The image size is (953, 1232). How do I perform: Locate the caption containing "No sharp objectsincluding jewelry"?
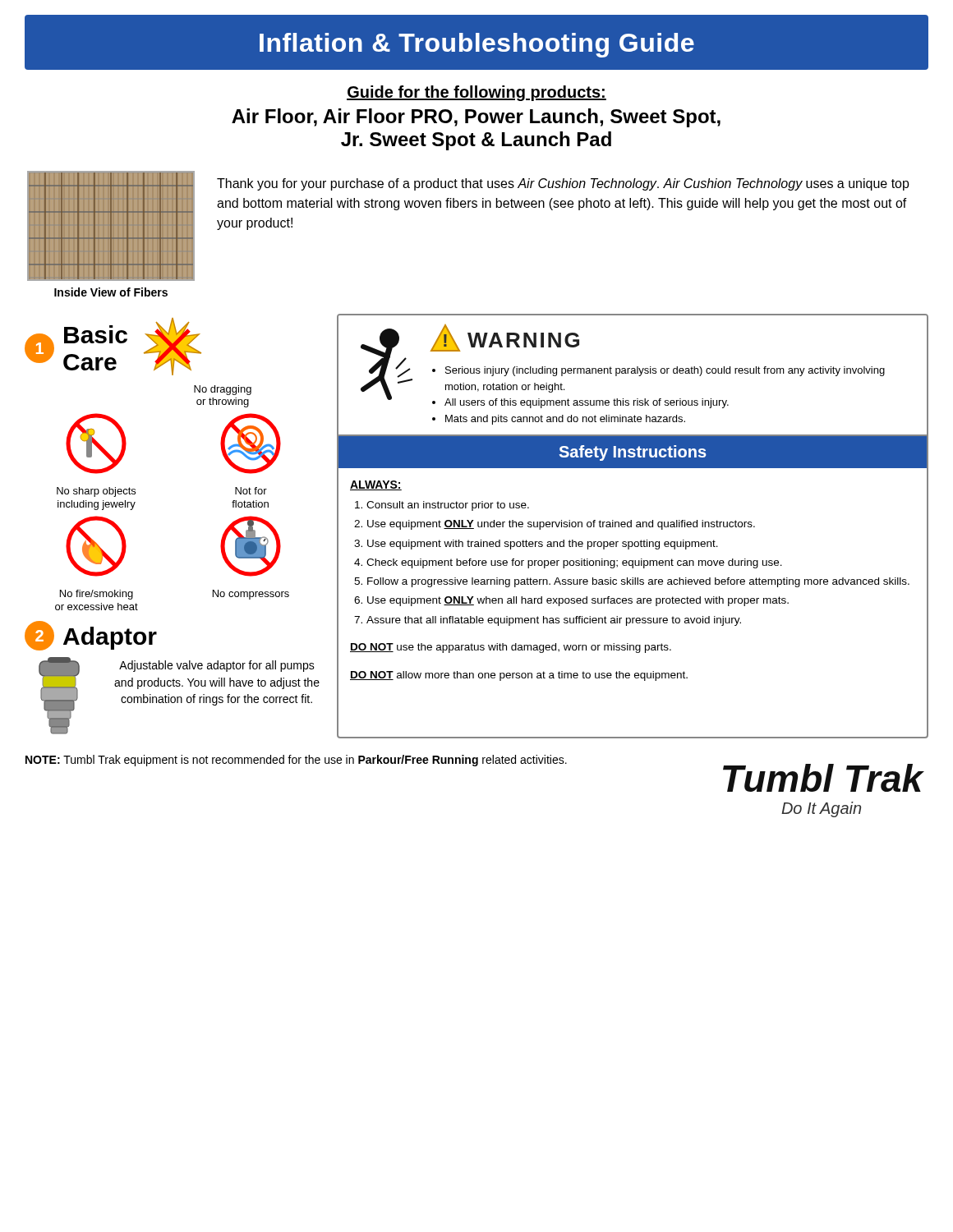pos(96,497)
